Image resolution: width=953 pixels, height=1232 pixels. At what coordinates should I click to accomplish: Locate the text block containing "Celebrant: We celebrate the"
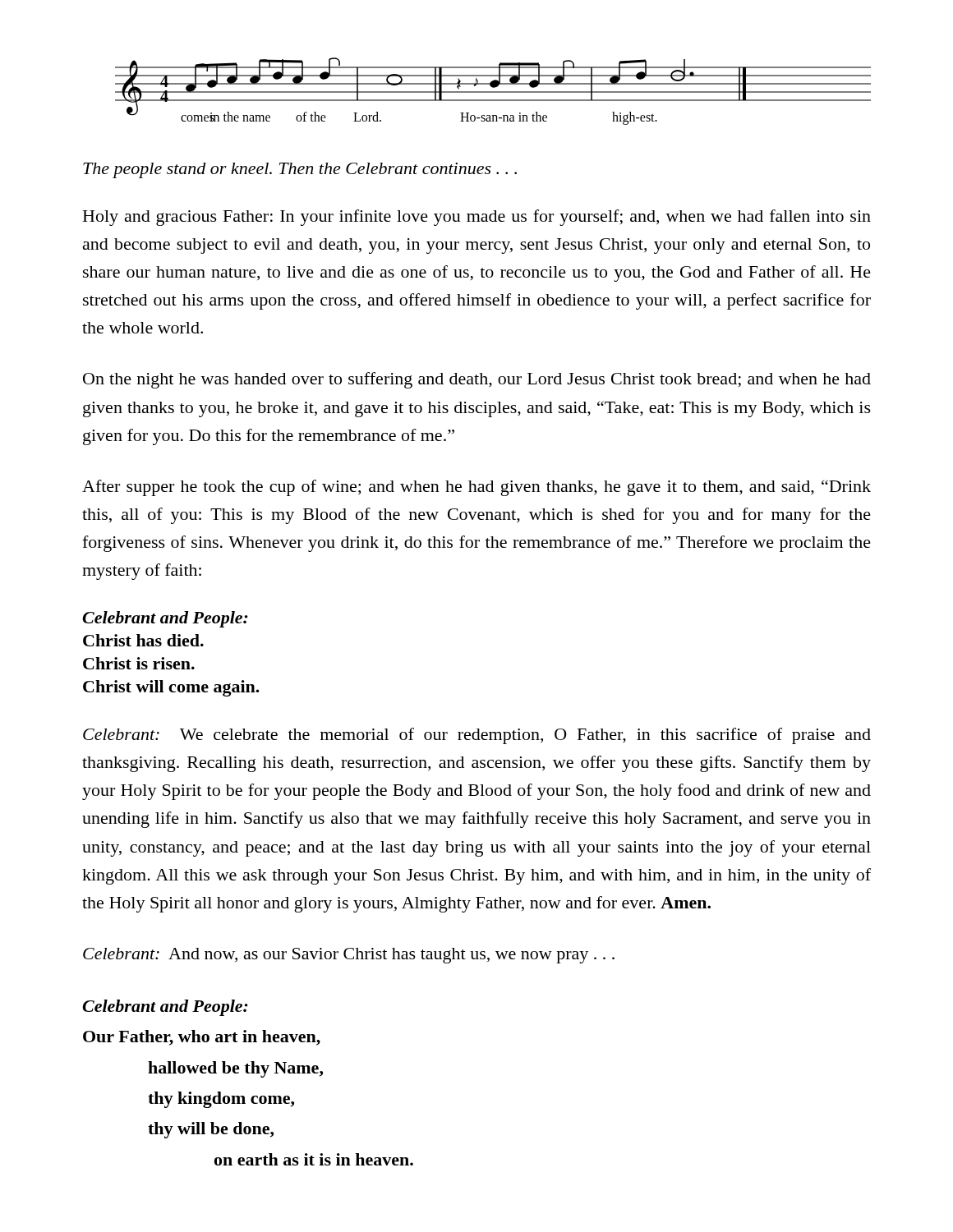point(476,818)
